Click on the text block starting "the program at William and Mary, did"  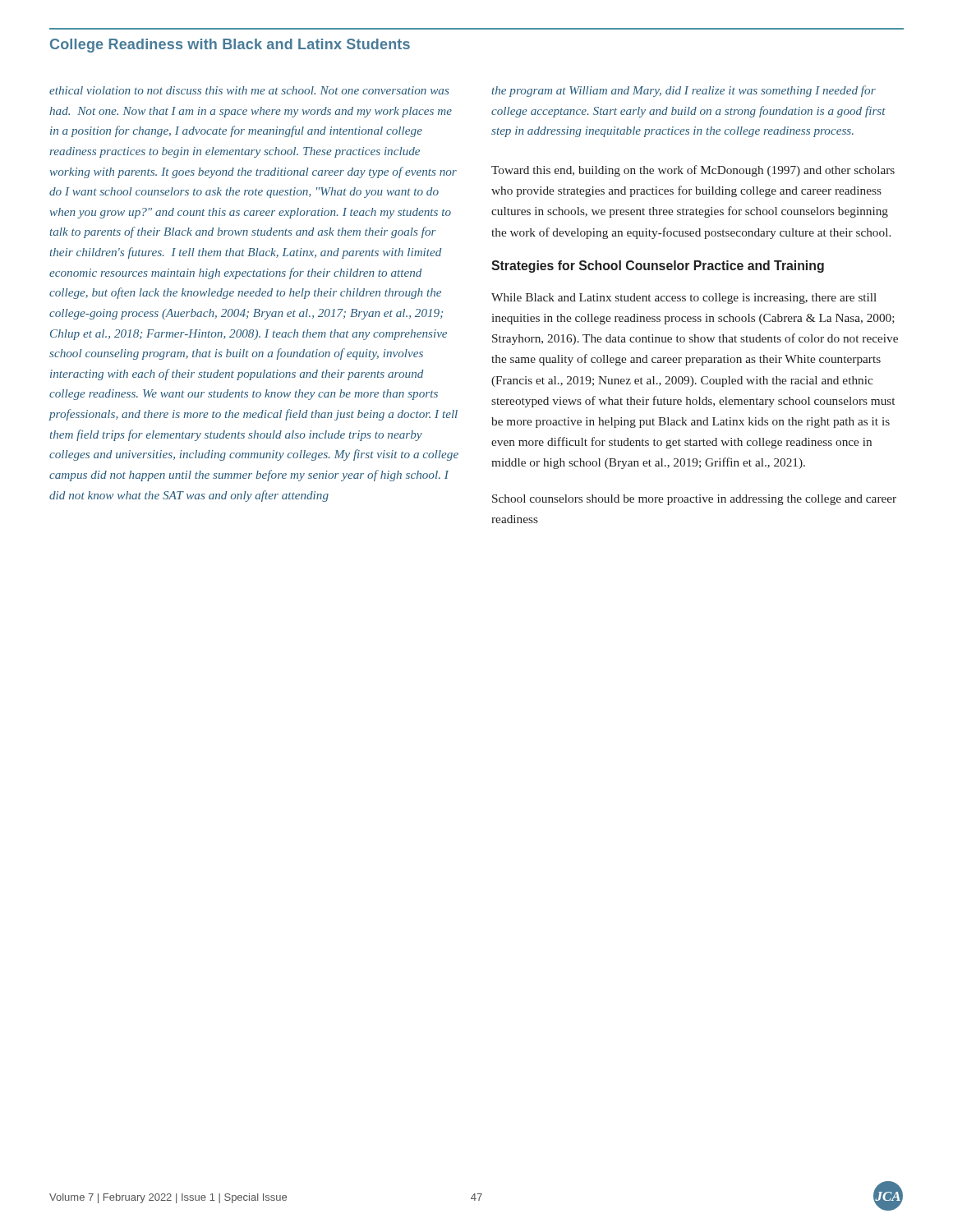(x=688, y=110)
